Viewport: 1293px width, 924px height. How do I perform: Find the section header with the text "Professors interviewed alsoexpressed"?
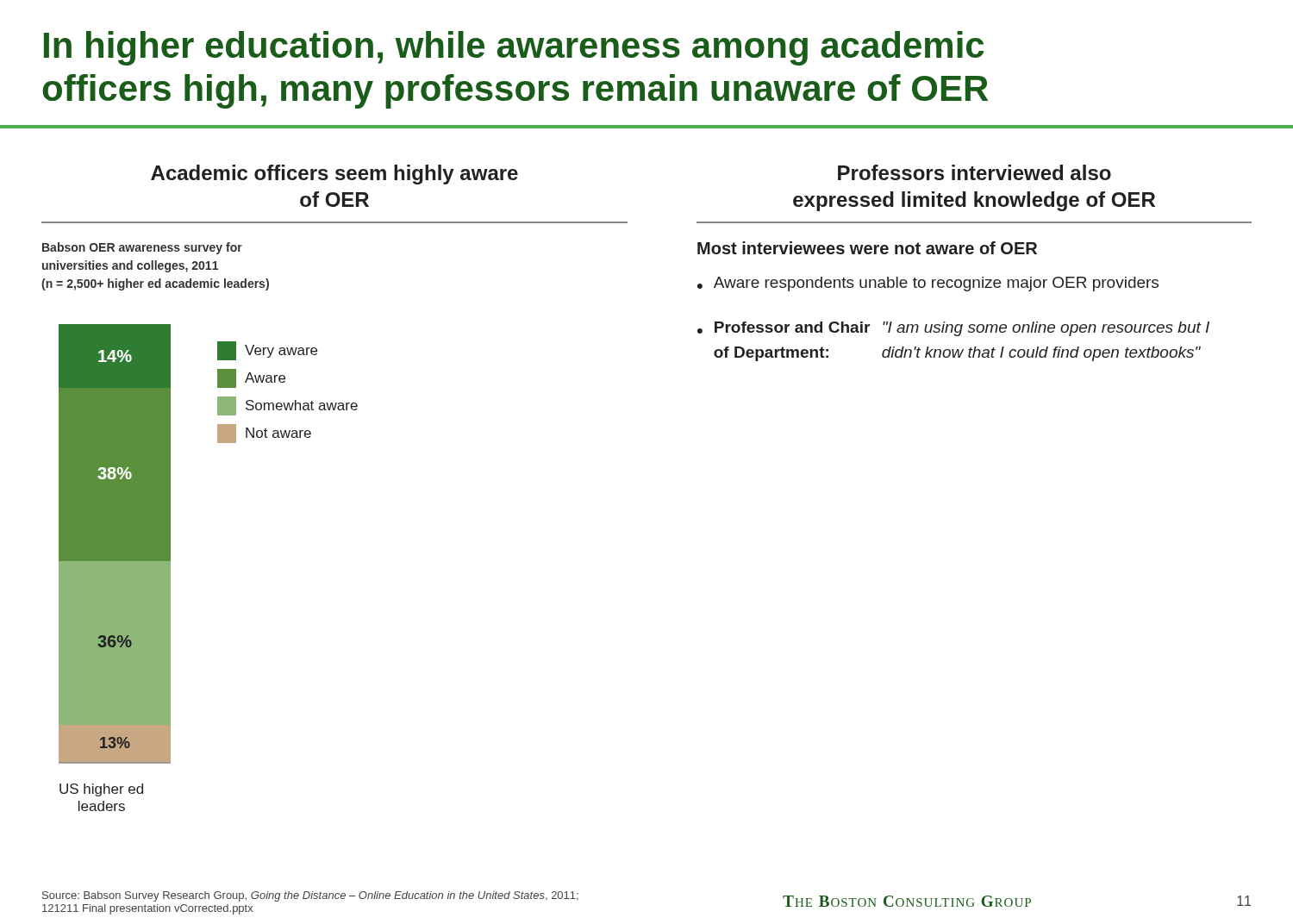point(974,186)
